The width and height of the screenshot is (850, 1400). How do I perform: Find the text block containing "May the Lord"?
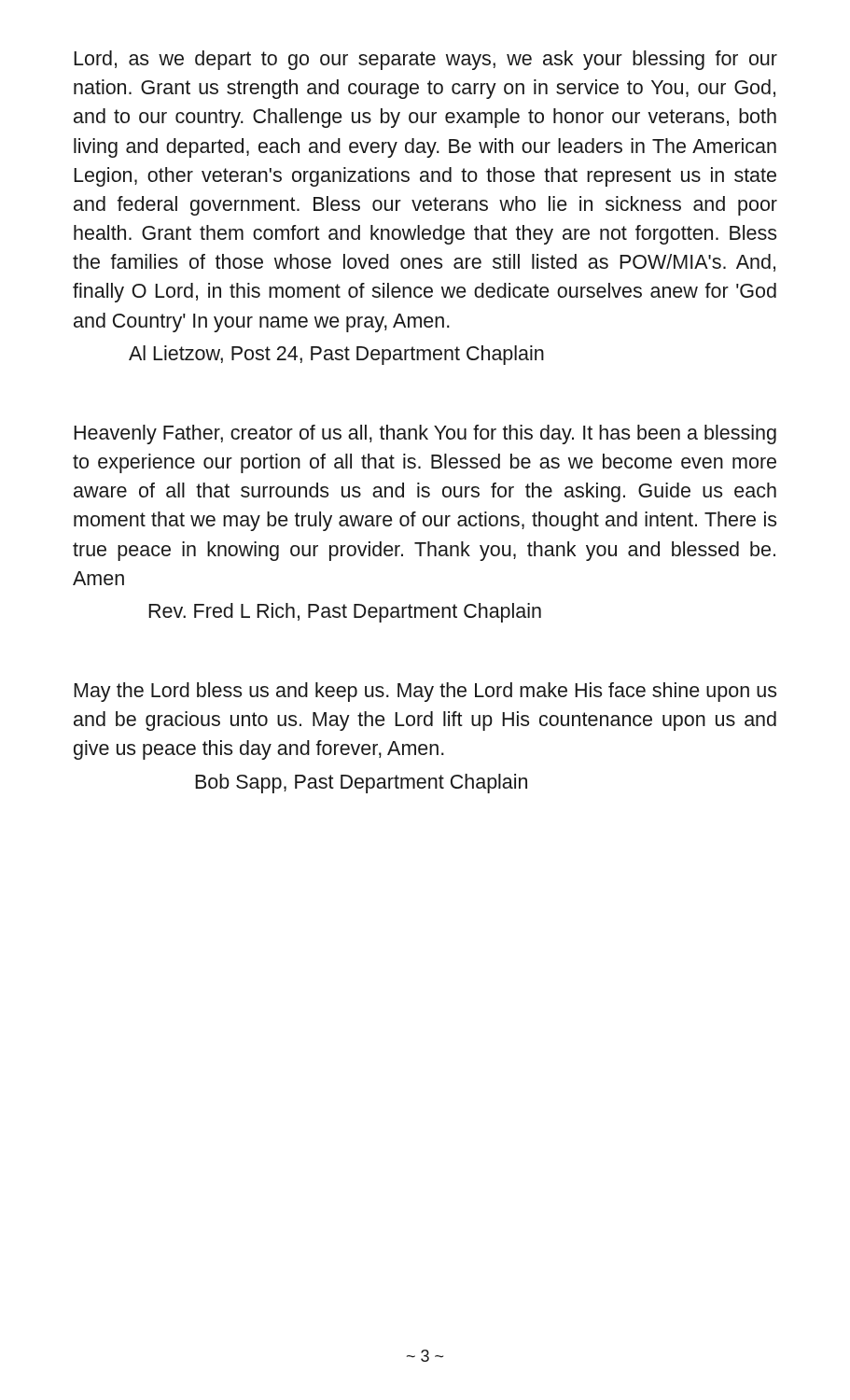(425, 737)
